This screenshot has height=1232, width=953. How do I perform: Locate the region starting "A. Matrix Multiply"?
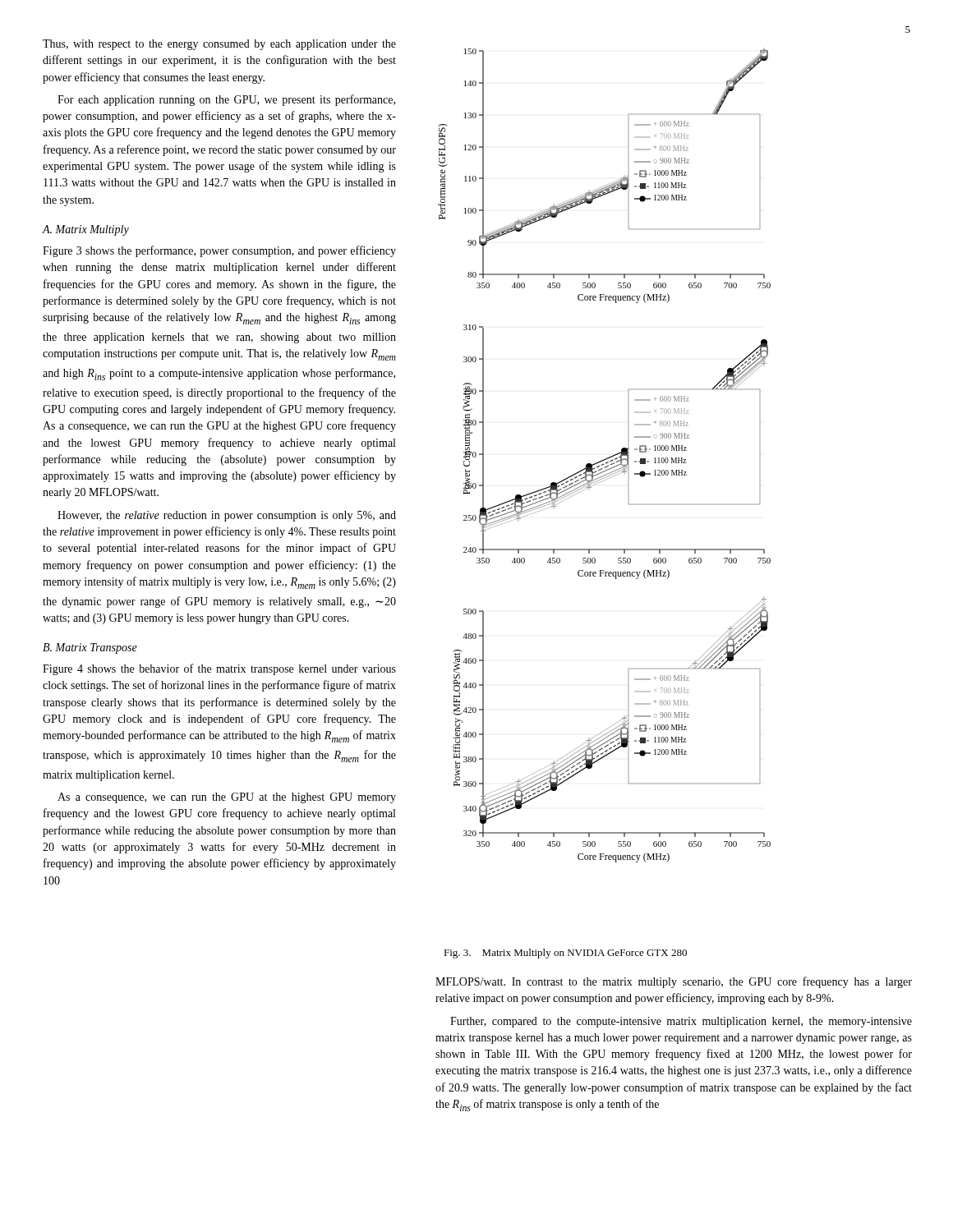[86, 230]
